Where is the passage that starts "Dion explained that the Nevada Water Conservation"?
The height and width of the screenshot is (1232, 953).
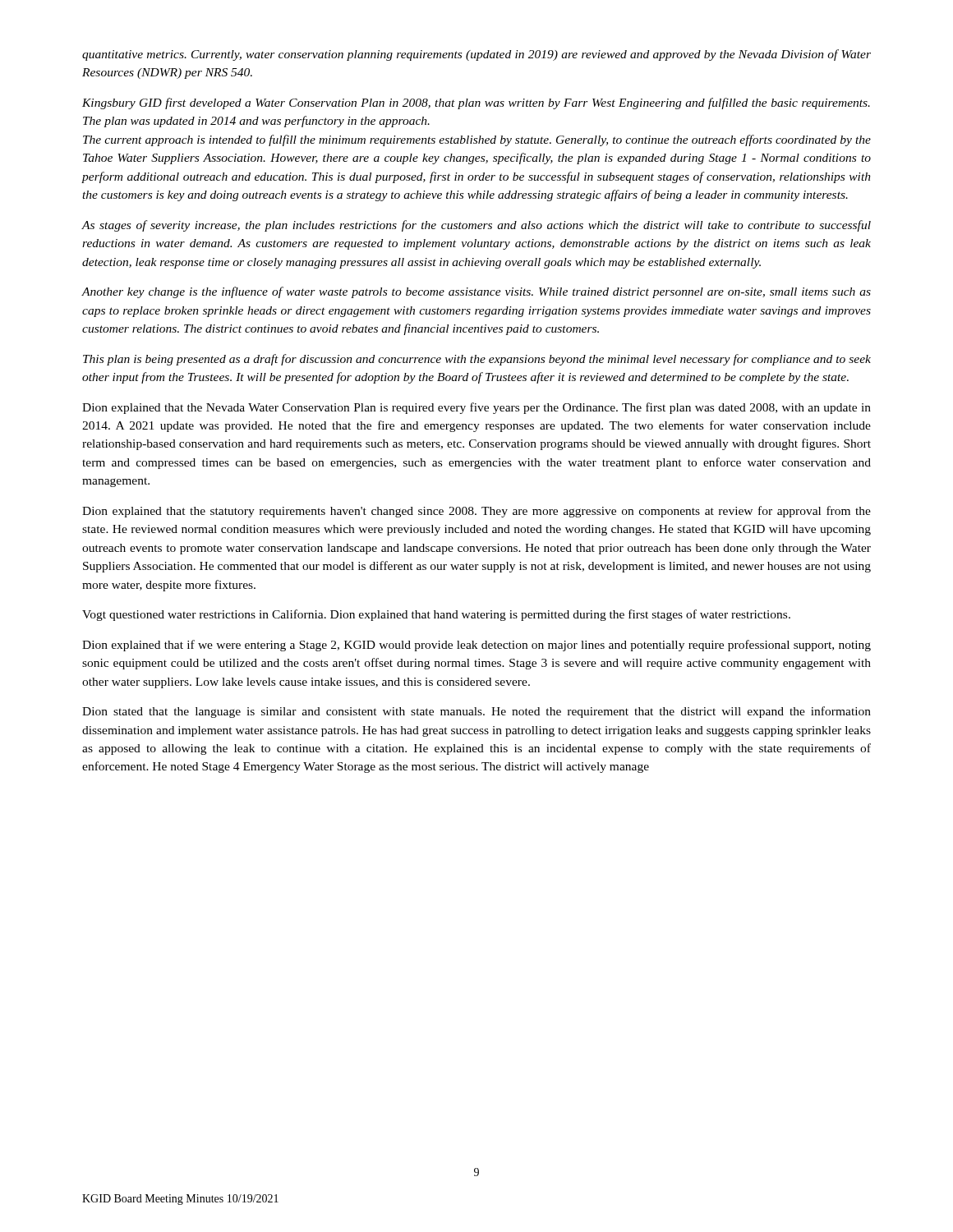click(476, 444)
